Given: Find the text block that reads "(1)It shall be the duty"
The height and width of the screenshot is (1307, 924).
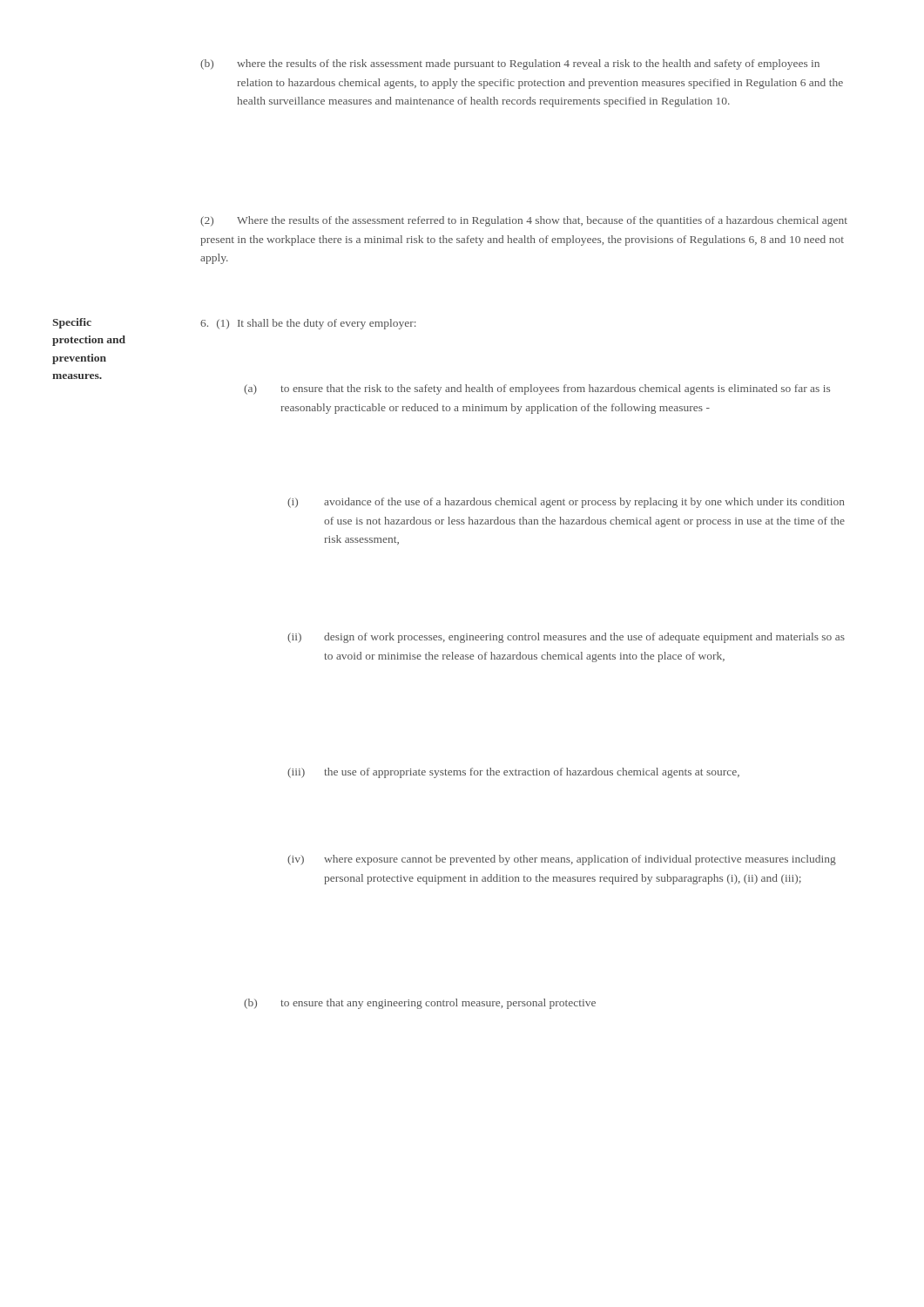Looking at the screenshot, I should [x=308, y=323].
